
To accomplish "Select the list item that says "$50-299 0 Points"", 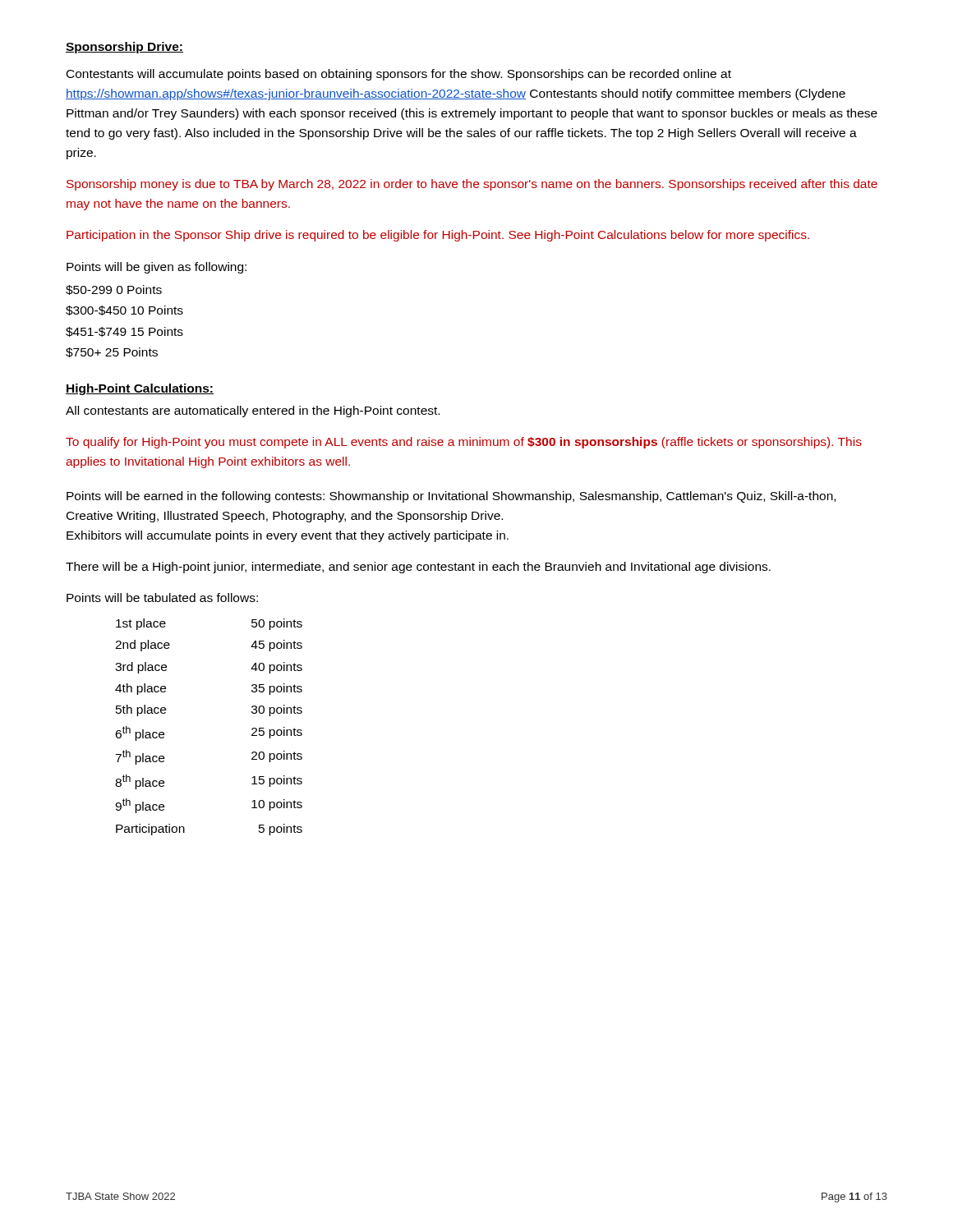I will (114, 289).
